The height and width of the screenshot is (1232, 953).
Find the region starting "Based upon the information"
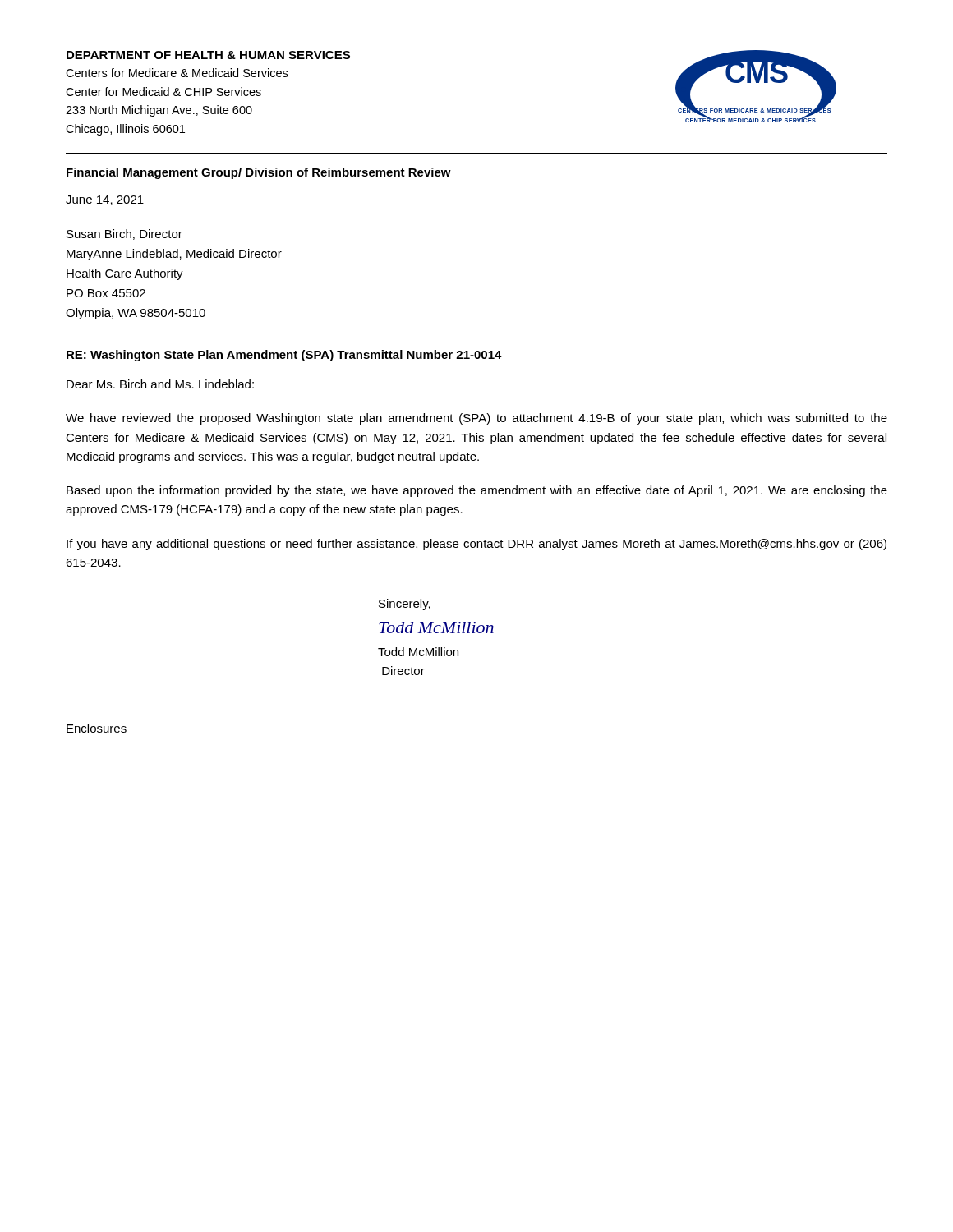pyautogui.click(x=476, y=500)
